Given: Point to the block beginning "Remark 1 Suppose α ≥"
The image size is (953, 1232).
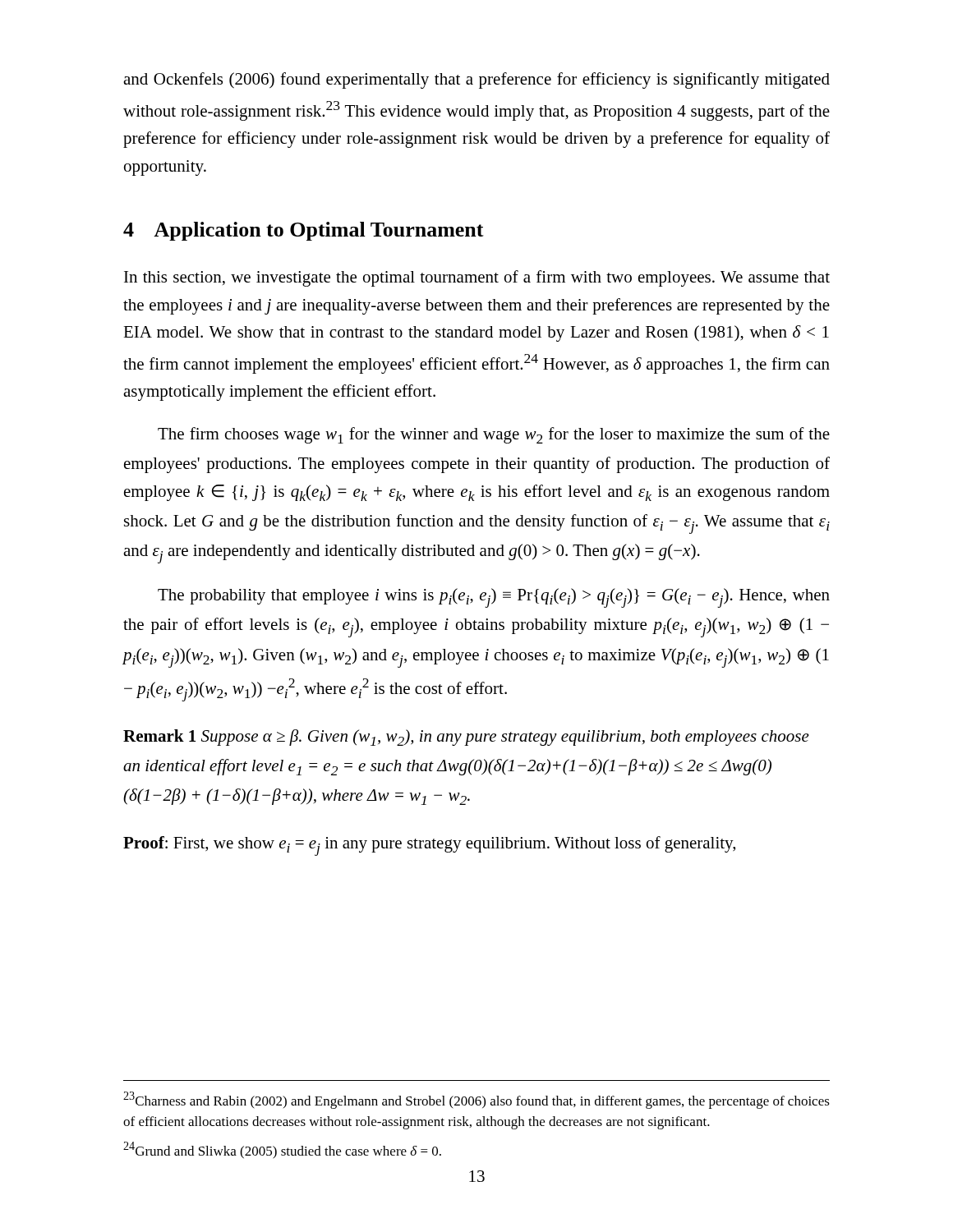Looking at the screenshot, I should coord(476,767).
